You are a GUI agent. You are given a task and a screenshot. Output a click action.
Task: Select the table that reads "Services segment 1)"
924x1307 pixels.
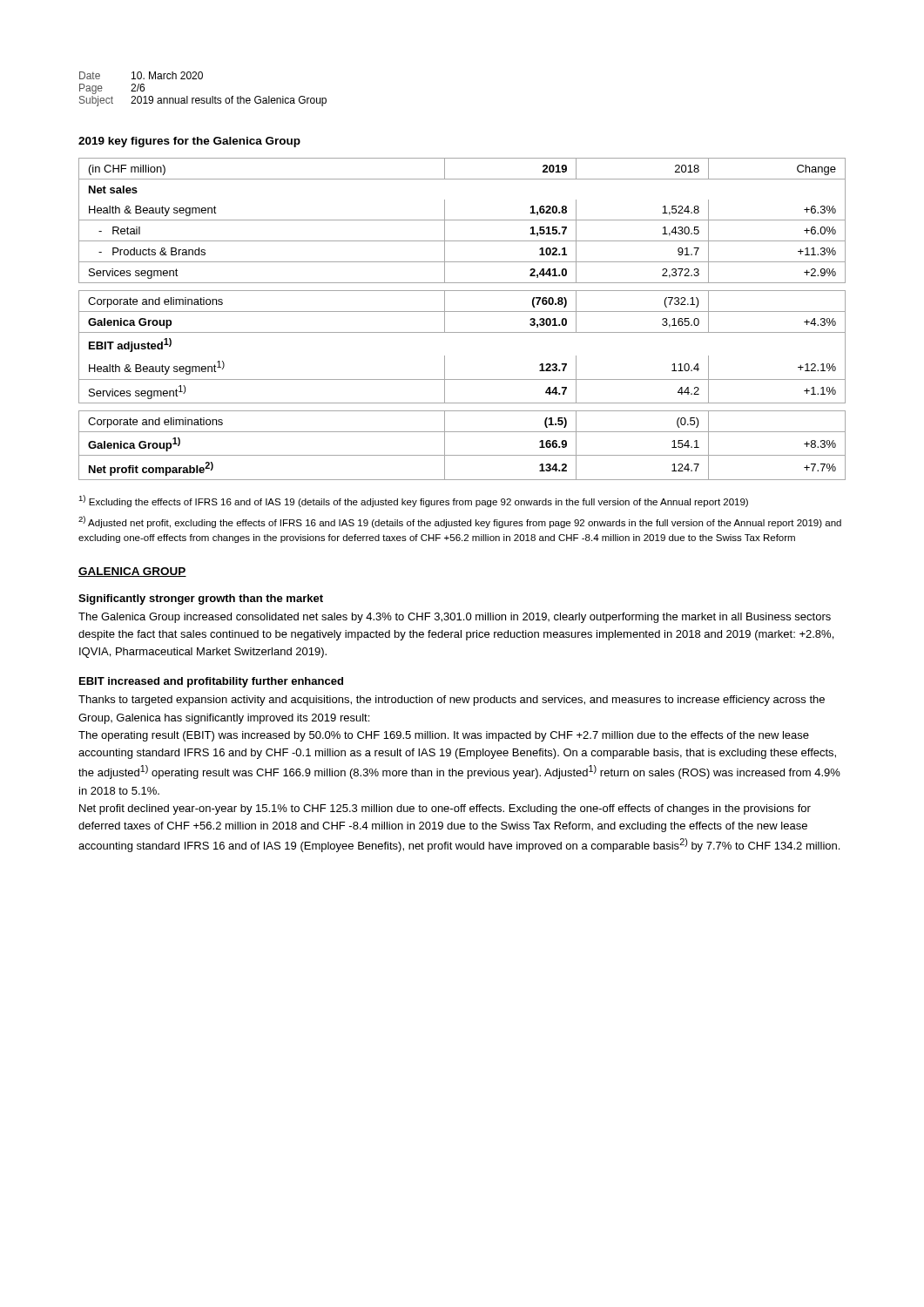click(462, 319)
